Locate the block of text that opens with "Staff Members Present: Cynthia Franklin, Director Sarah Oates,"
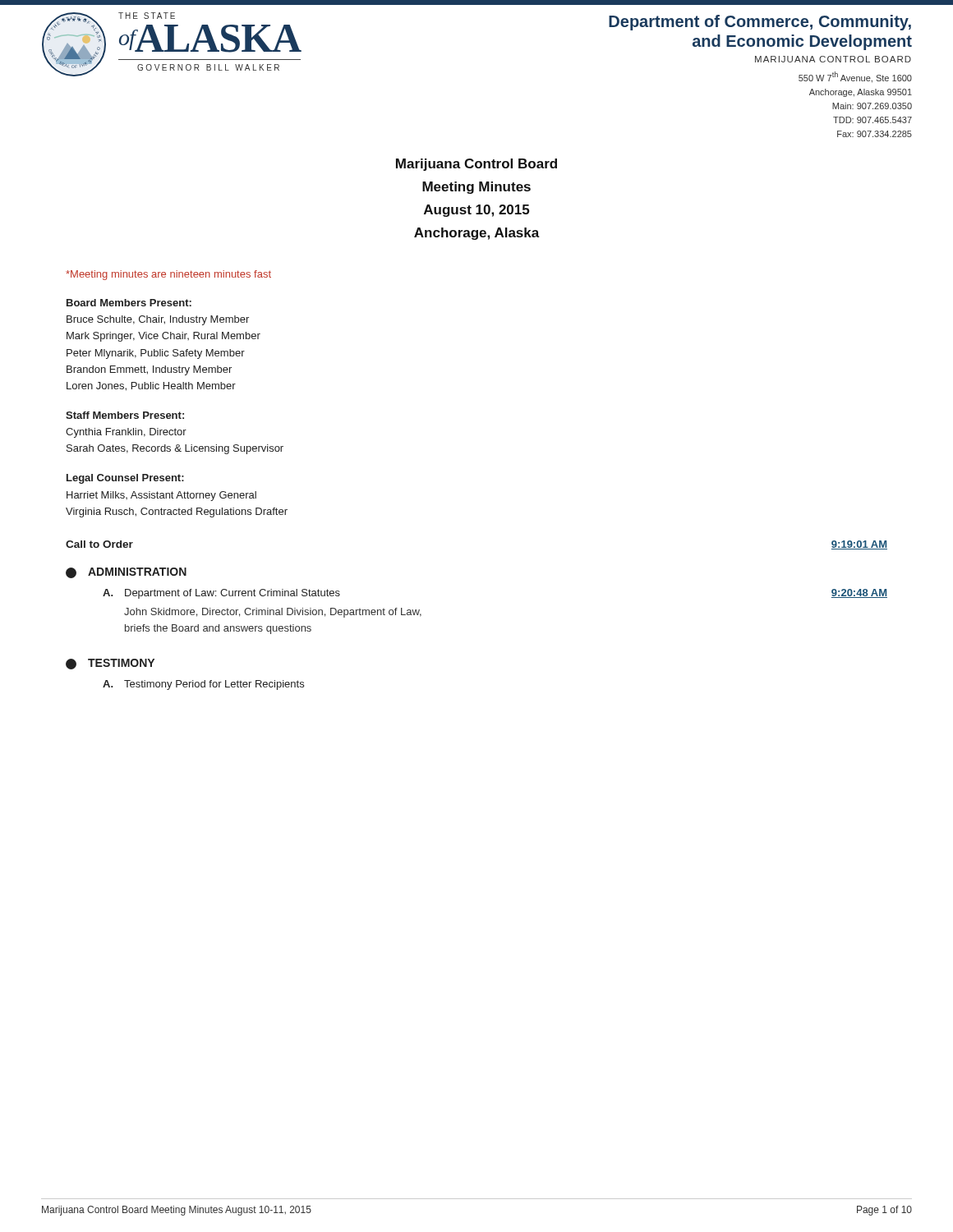Image resolution: width=953 pixels, height=1232 pixels. coord(175,432)
